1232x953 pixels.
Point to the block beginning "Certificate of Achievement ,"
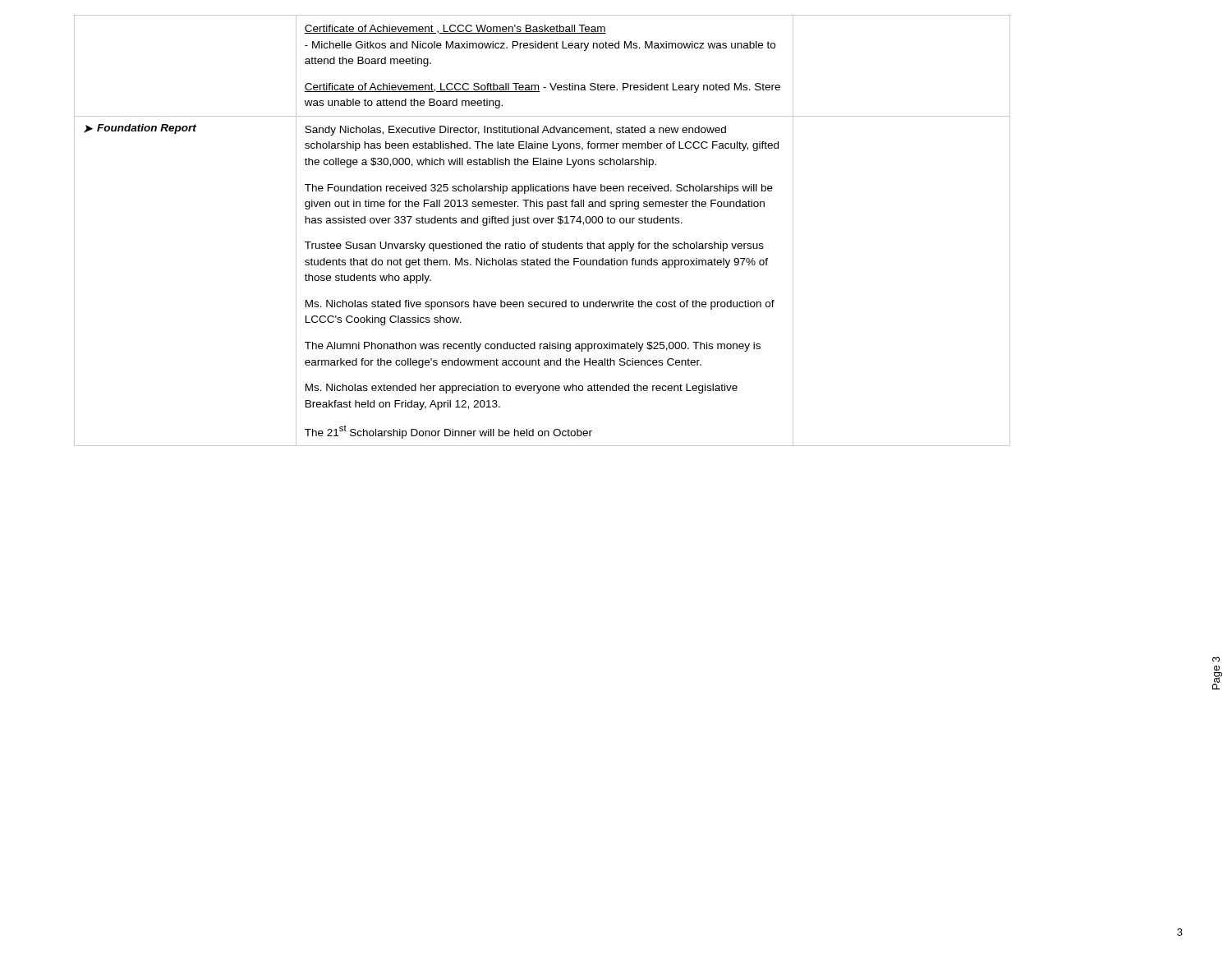(540, 44)
